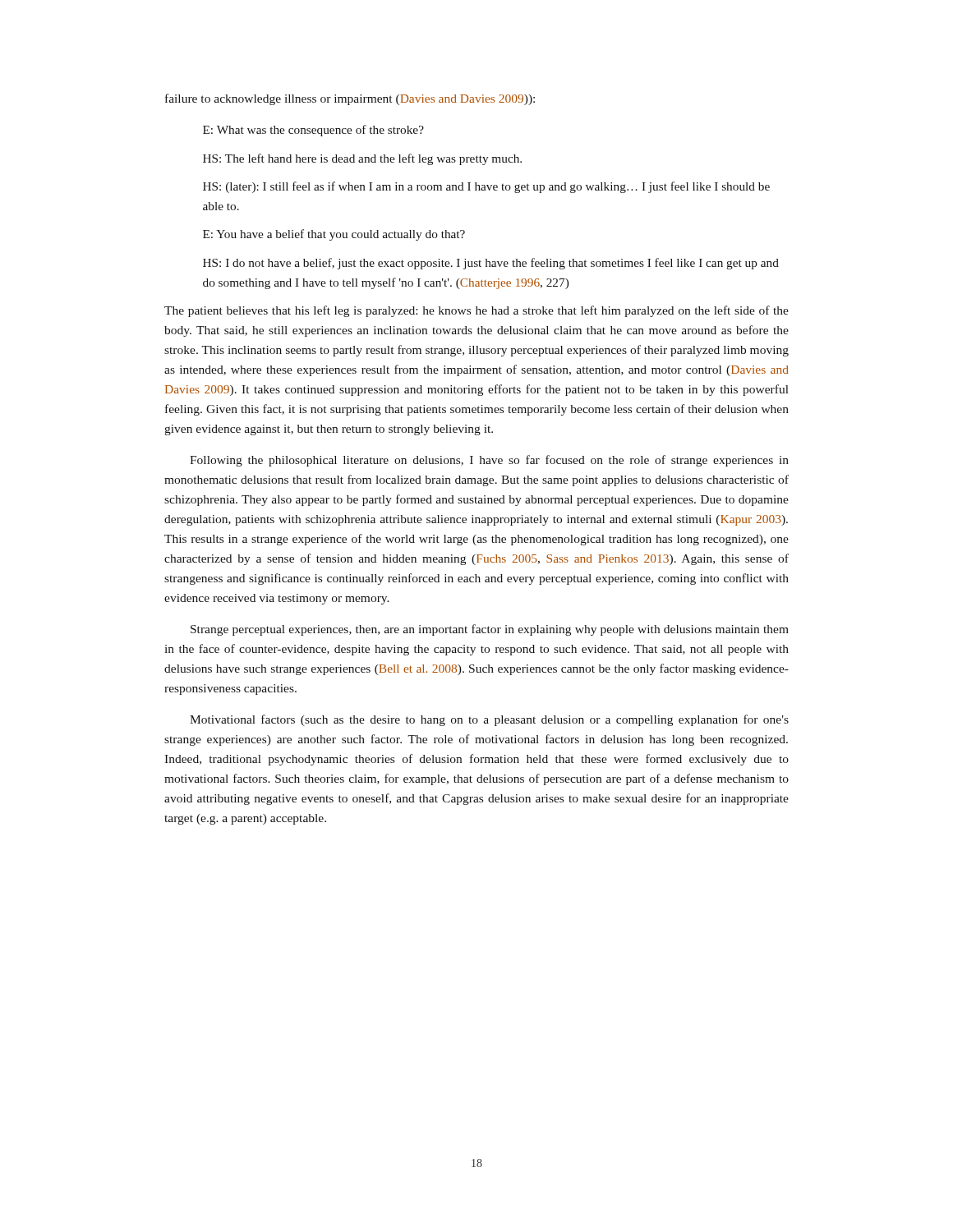Find the list item that says "HS: The left hand"
This screenshot has width=953, height=1232.
496,158
